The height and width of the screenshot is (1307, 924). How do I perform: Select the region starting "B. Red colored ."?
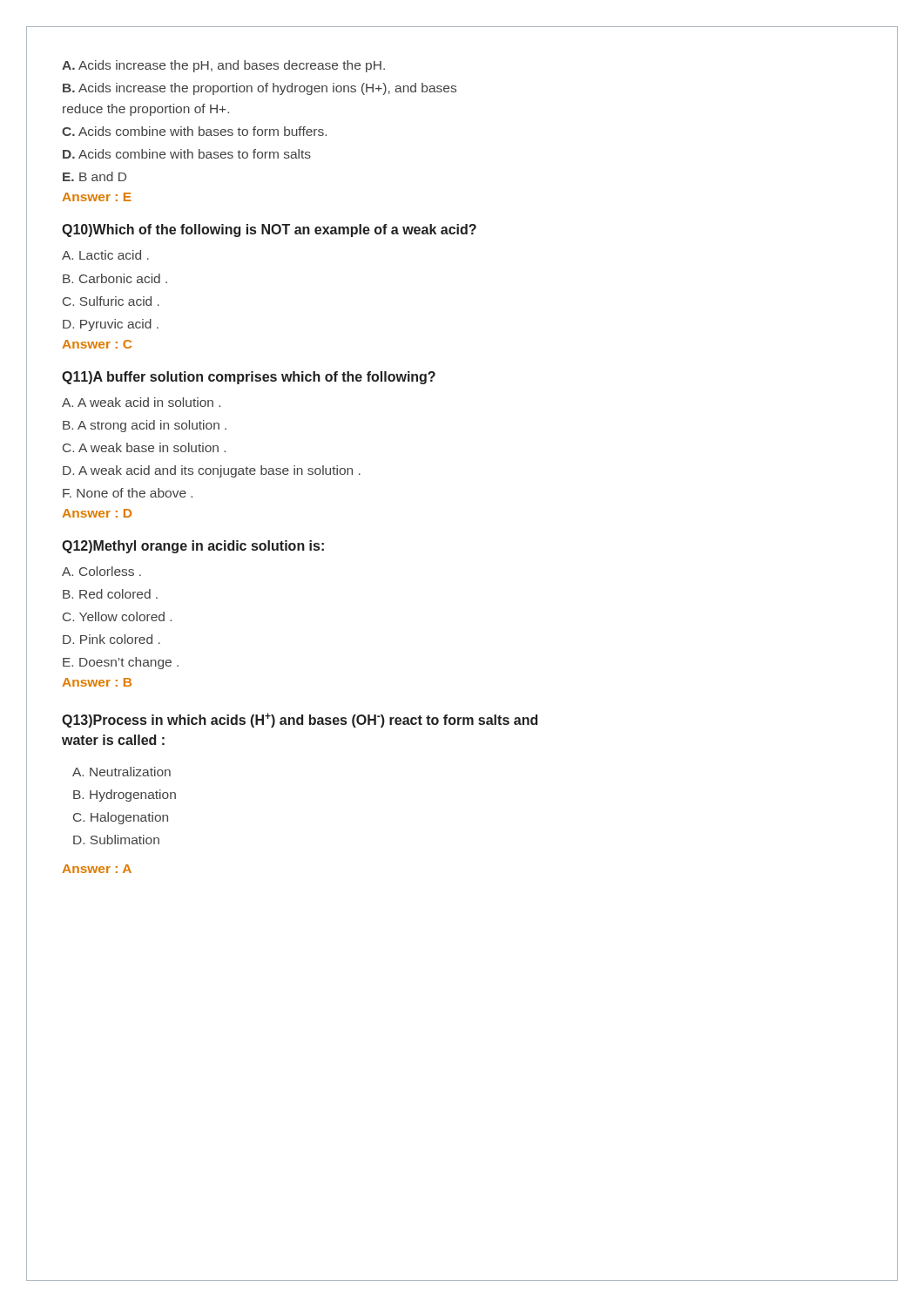point(110,594)
